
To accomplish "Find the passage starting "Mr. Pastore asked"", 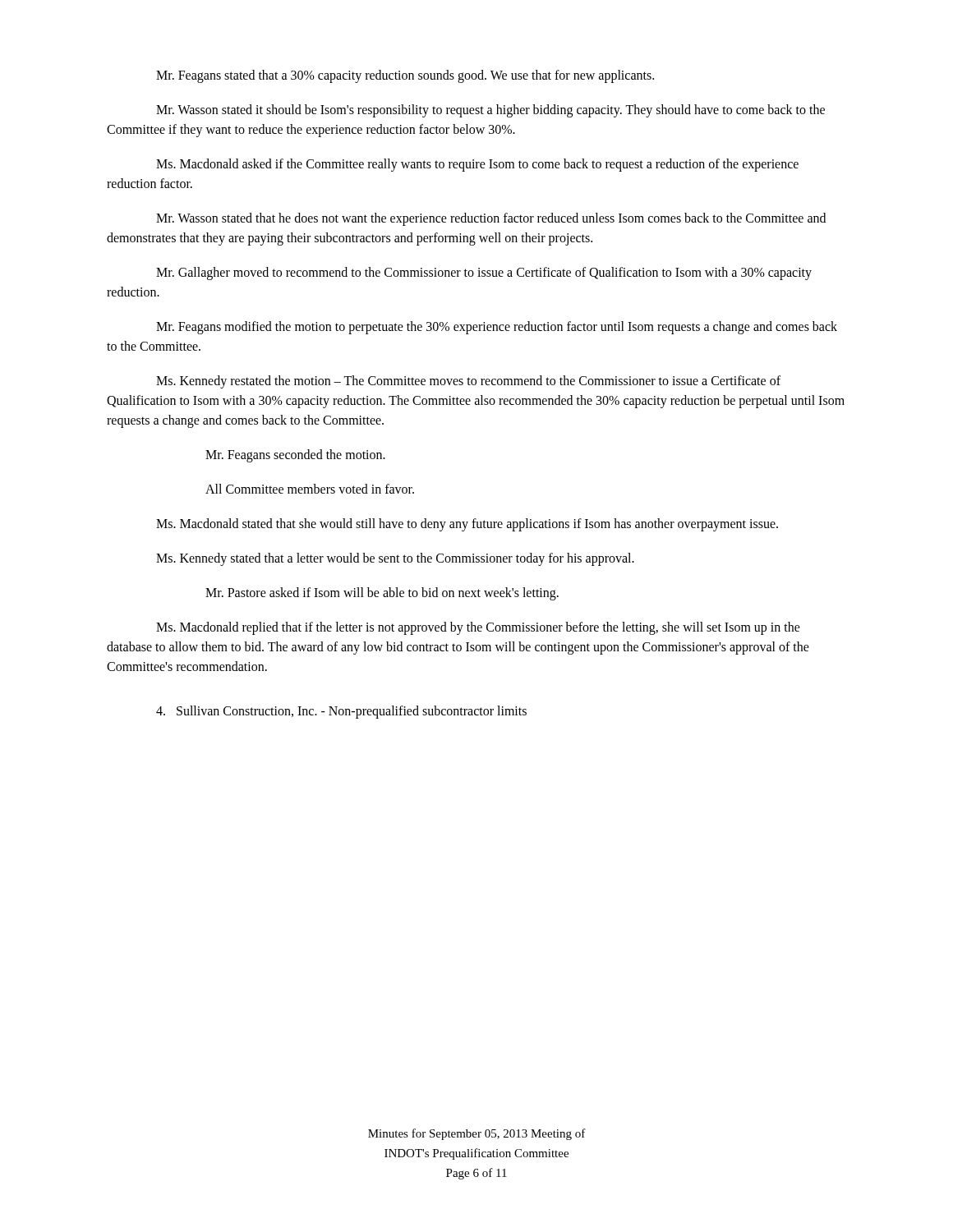I will 382,593.
